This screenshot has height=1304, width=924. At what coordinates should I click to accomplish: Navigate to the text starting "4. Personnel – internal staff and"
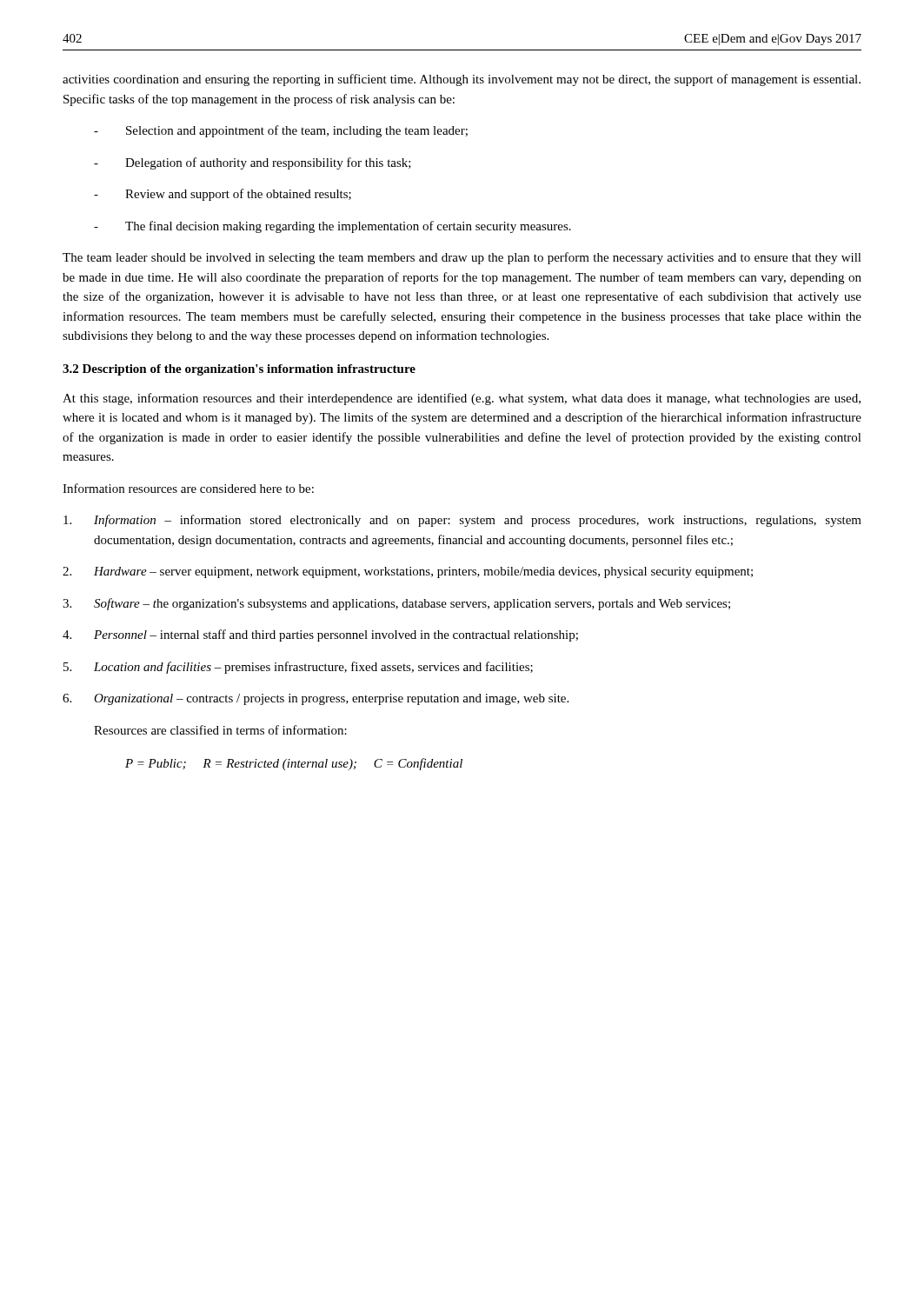pyautogui.click(x=462, y=635)
